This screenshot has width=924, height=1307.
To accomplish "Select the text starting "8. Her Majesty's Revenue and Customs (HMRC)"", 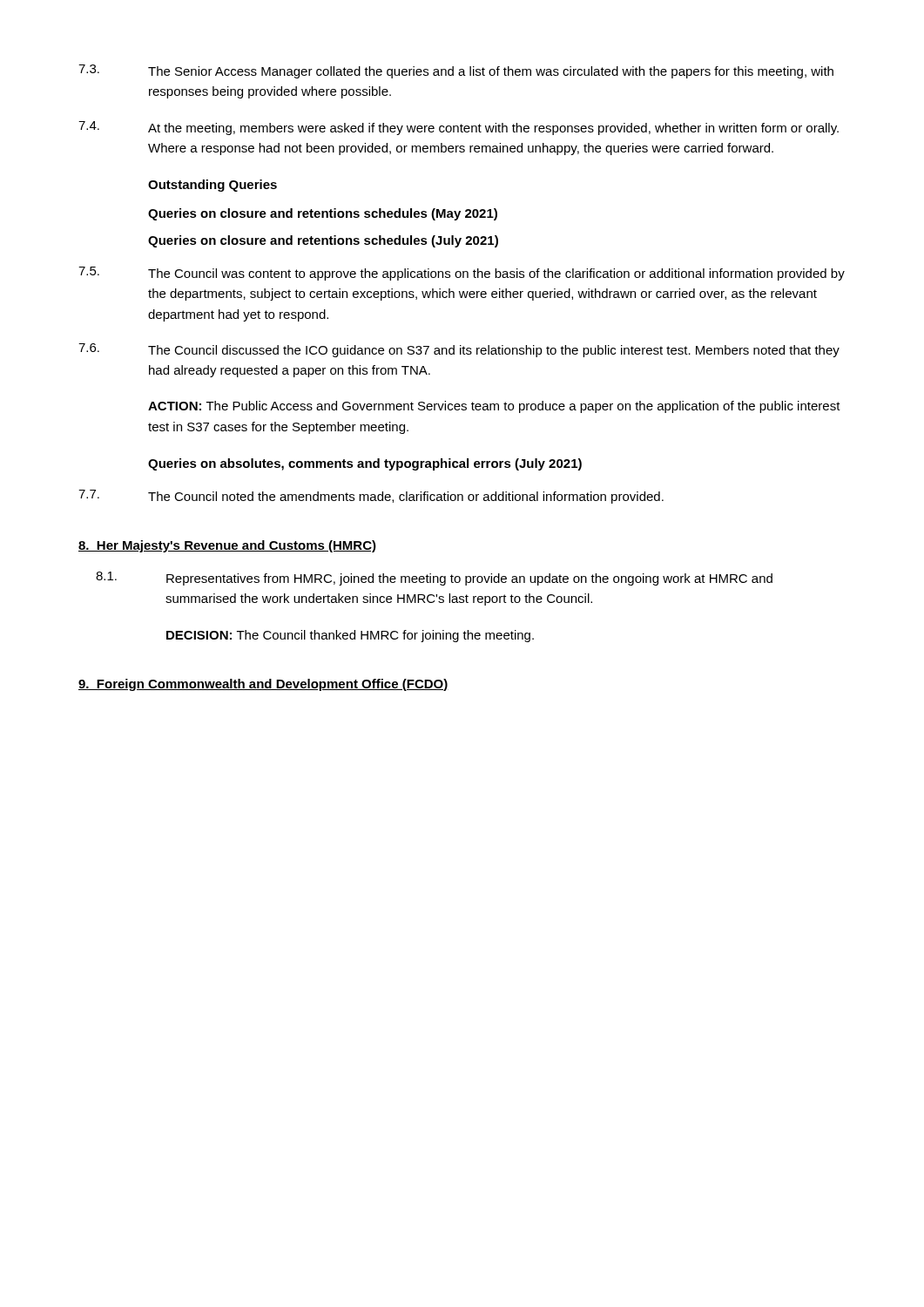I will pyautogui.click(x=227, y=545).
